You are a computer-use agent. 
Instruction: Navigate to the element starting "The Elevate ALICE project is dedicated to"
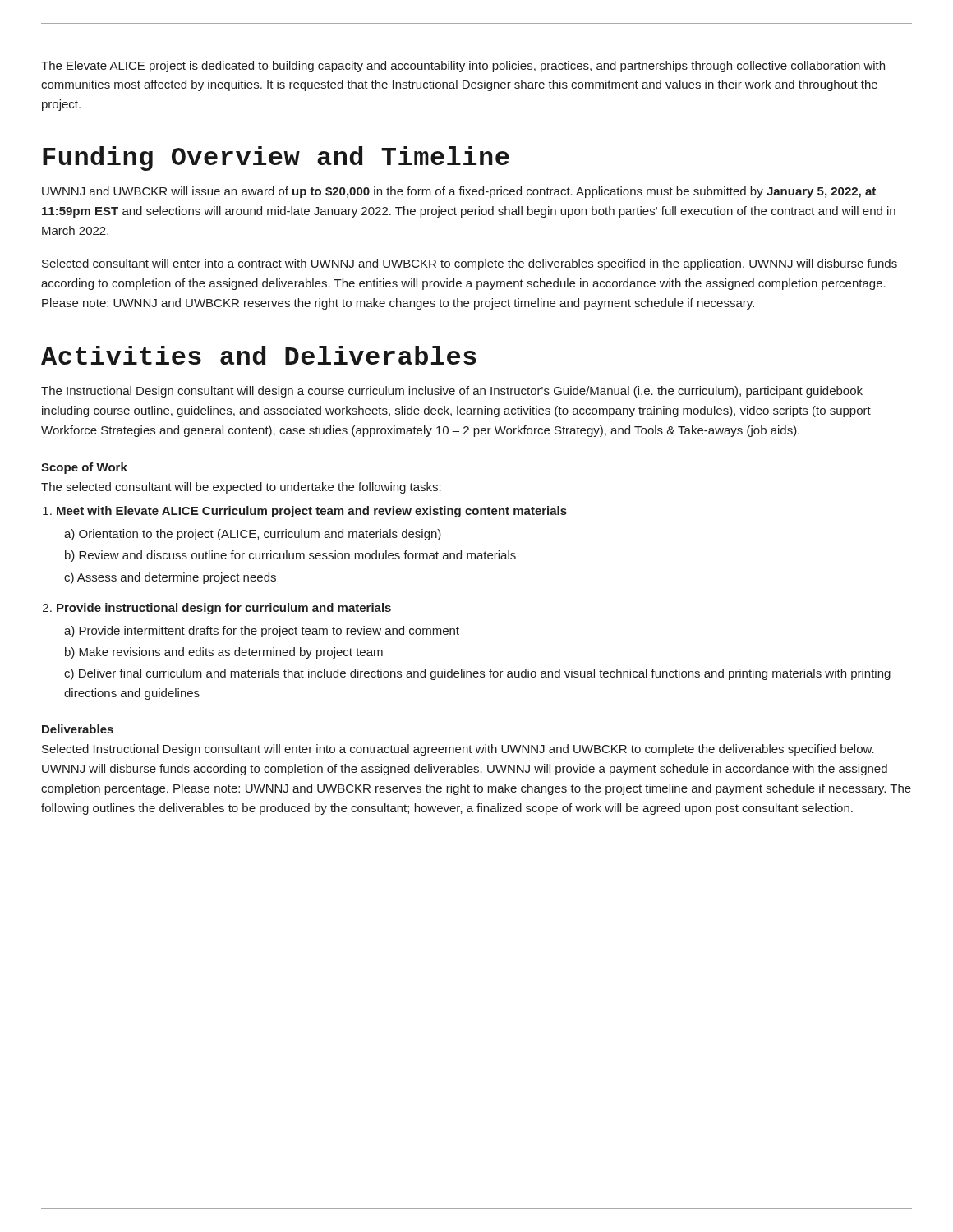click(x=463, y=84)
